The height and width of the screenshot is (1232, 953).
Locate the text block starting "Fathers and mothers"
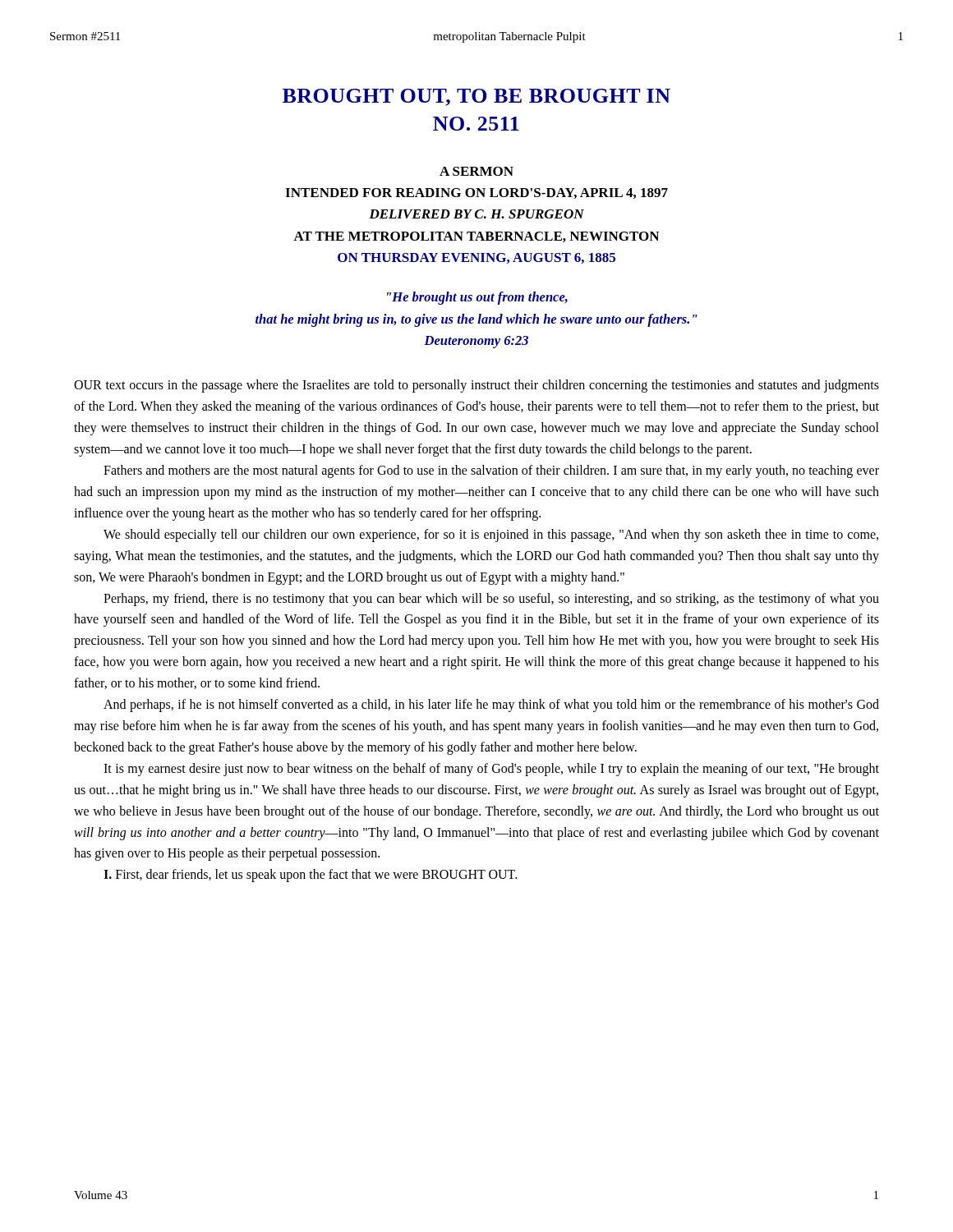click(x=476, y=492)
